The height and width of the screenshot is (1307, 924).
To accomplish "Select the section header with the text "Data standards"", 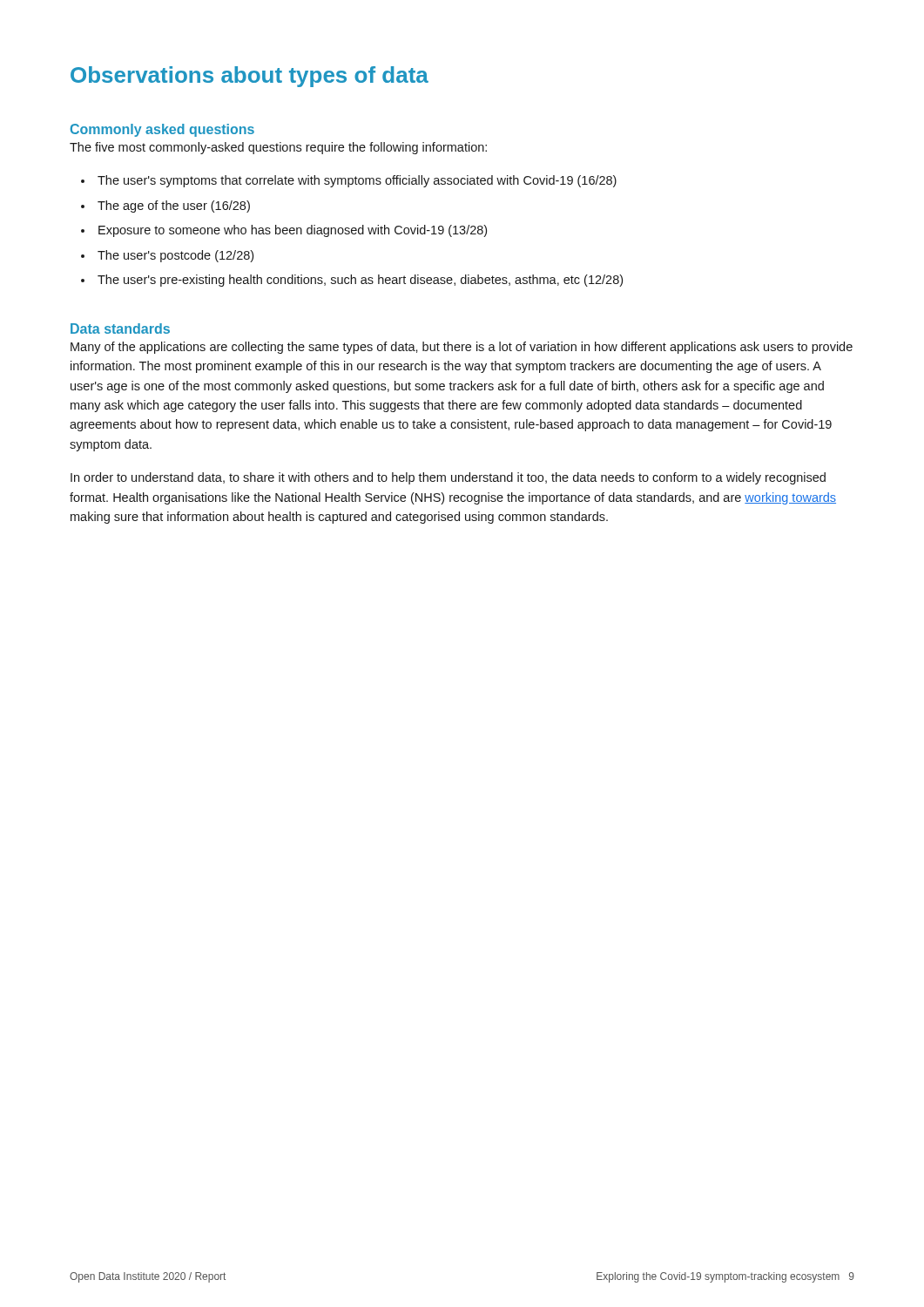I will tap(120, 329).
